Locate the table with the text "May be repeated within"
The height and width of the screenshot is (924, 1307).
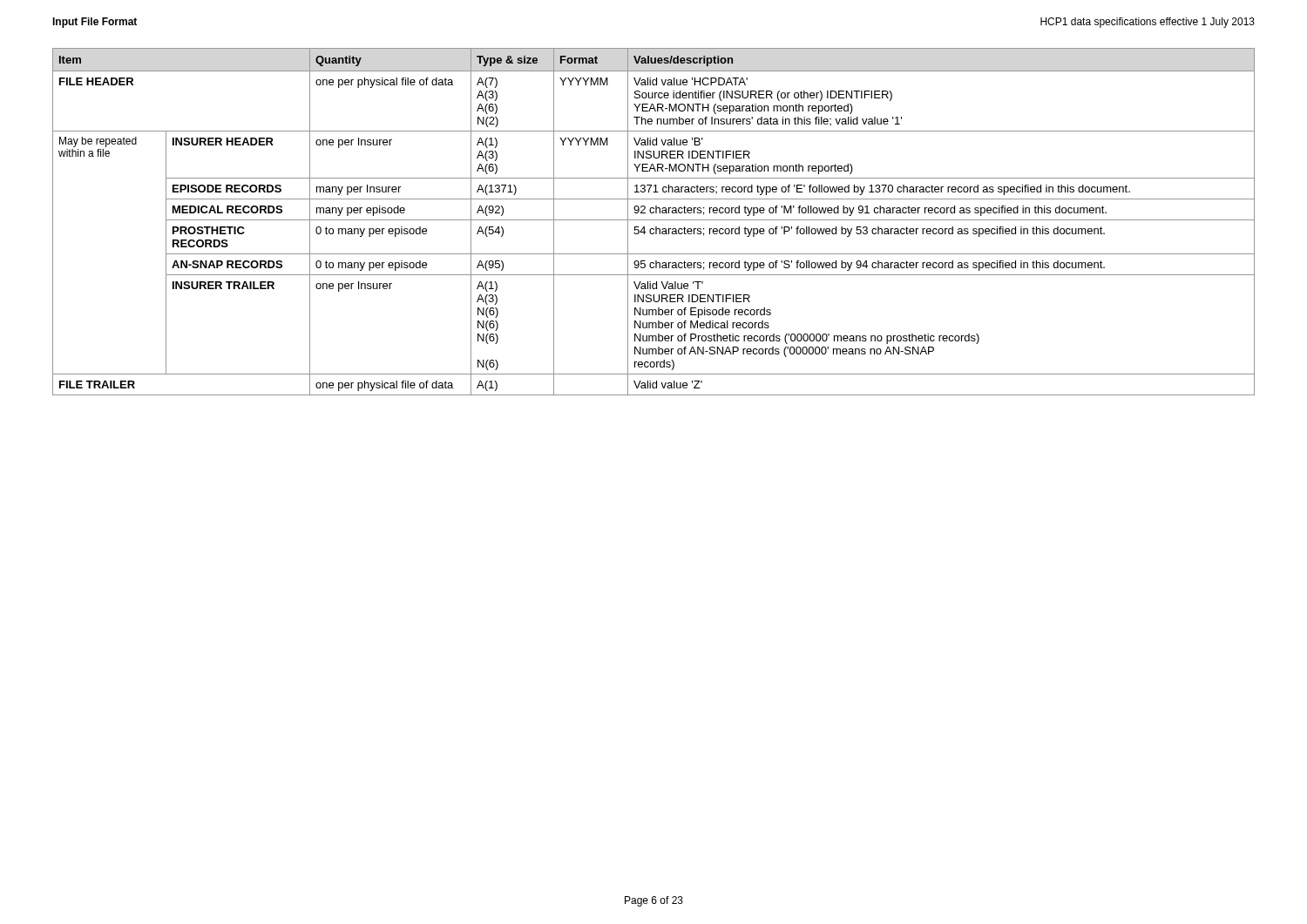[654, 222]
